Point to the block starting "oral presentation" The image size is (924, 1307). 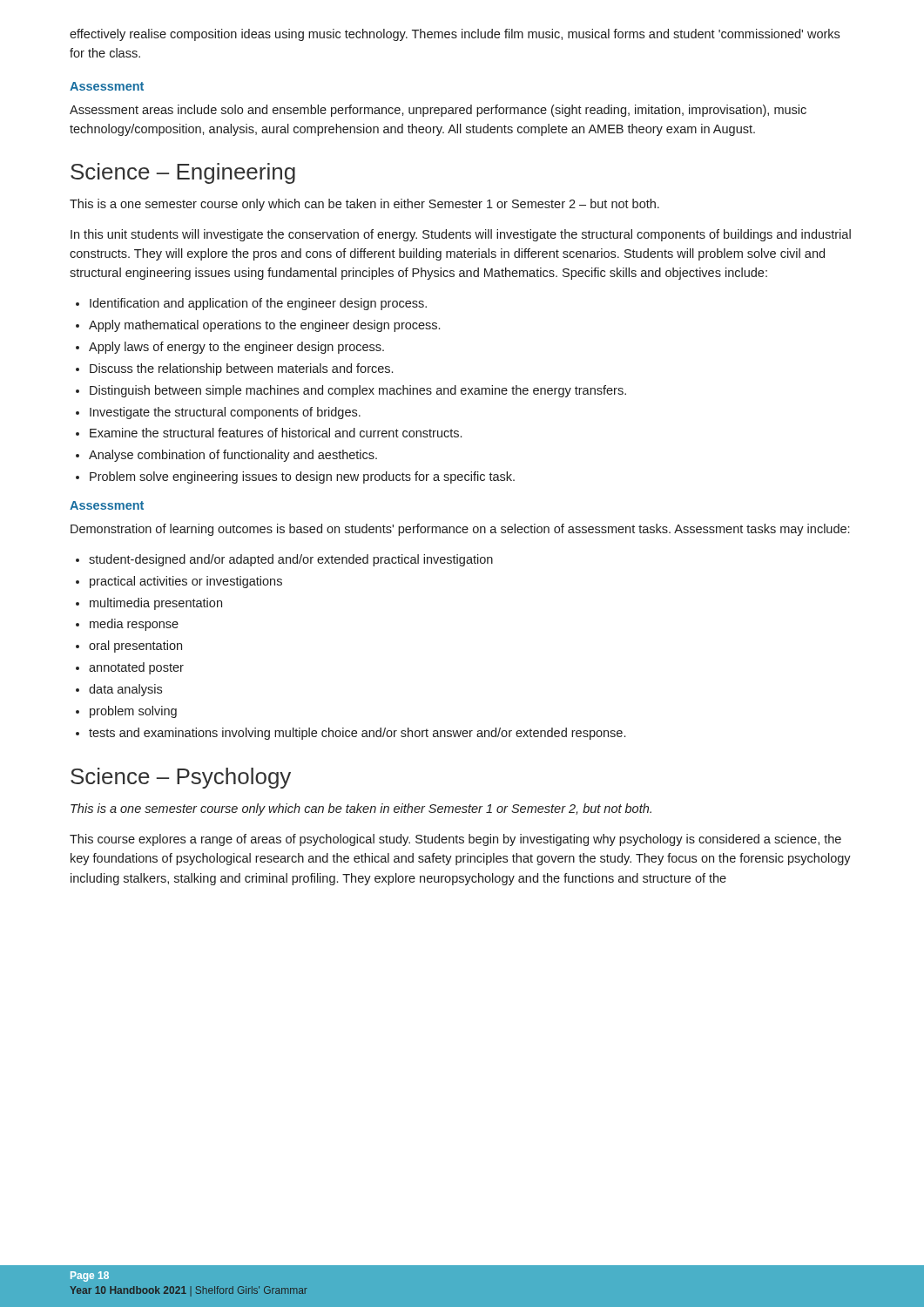tap(136, 646)
